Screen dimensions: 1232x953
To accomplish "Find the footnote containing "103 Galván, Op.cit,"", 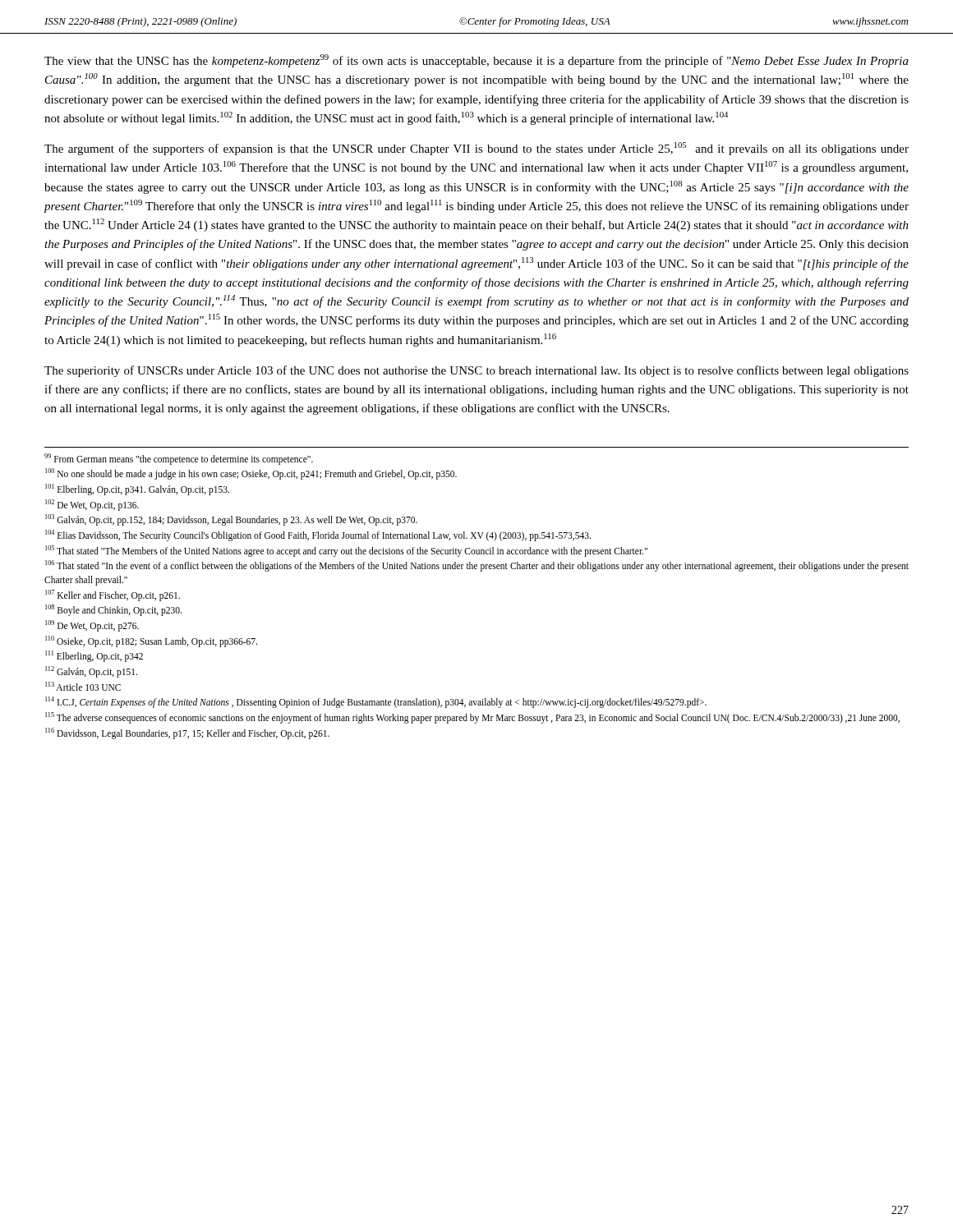I will pos(231,519).
